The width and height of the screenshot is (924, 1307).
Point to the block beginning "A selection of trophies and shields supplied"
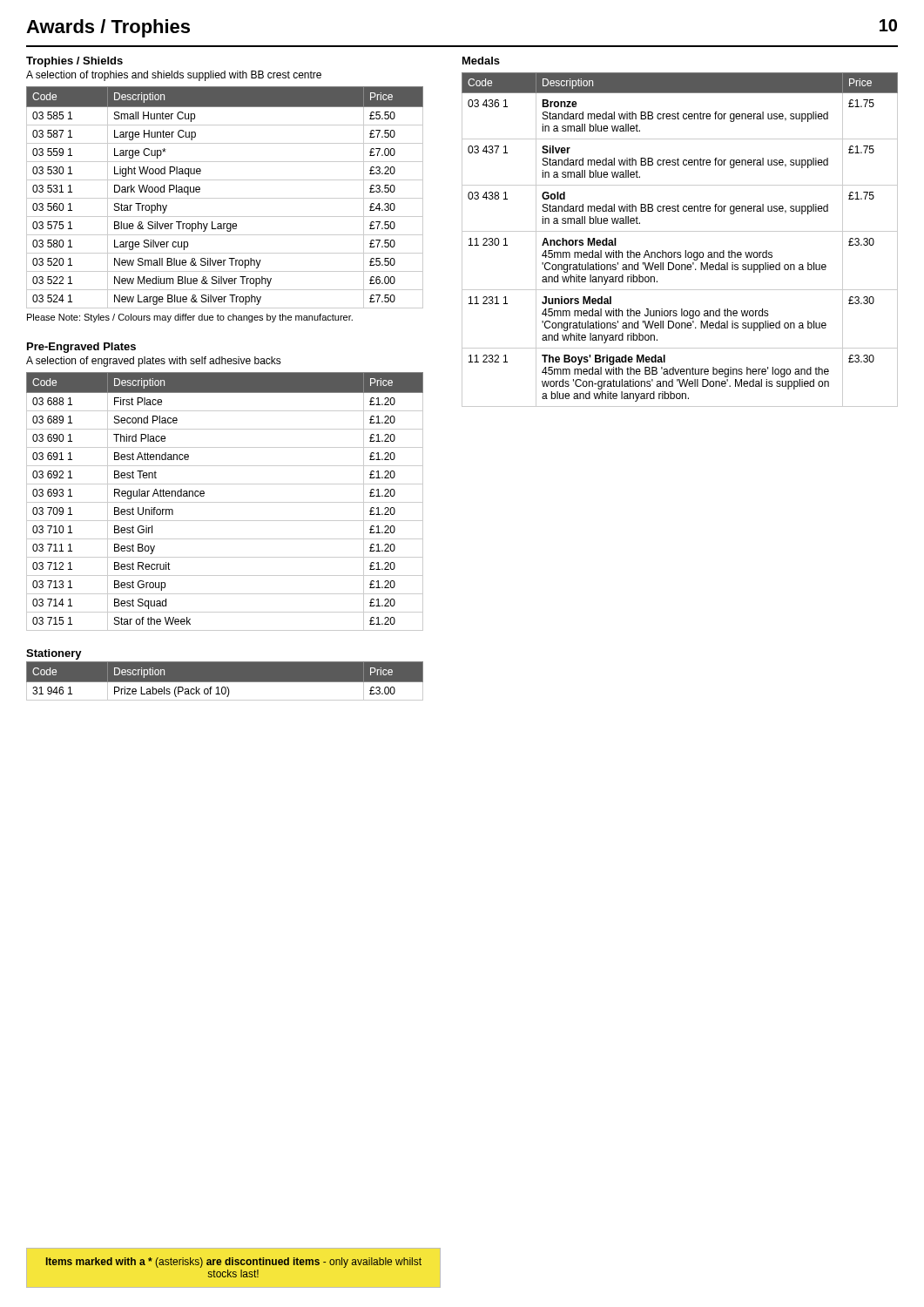[x=174, y=75]
